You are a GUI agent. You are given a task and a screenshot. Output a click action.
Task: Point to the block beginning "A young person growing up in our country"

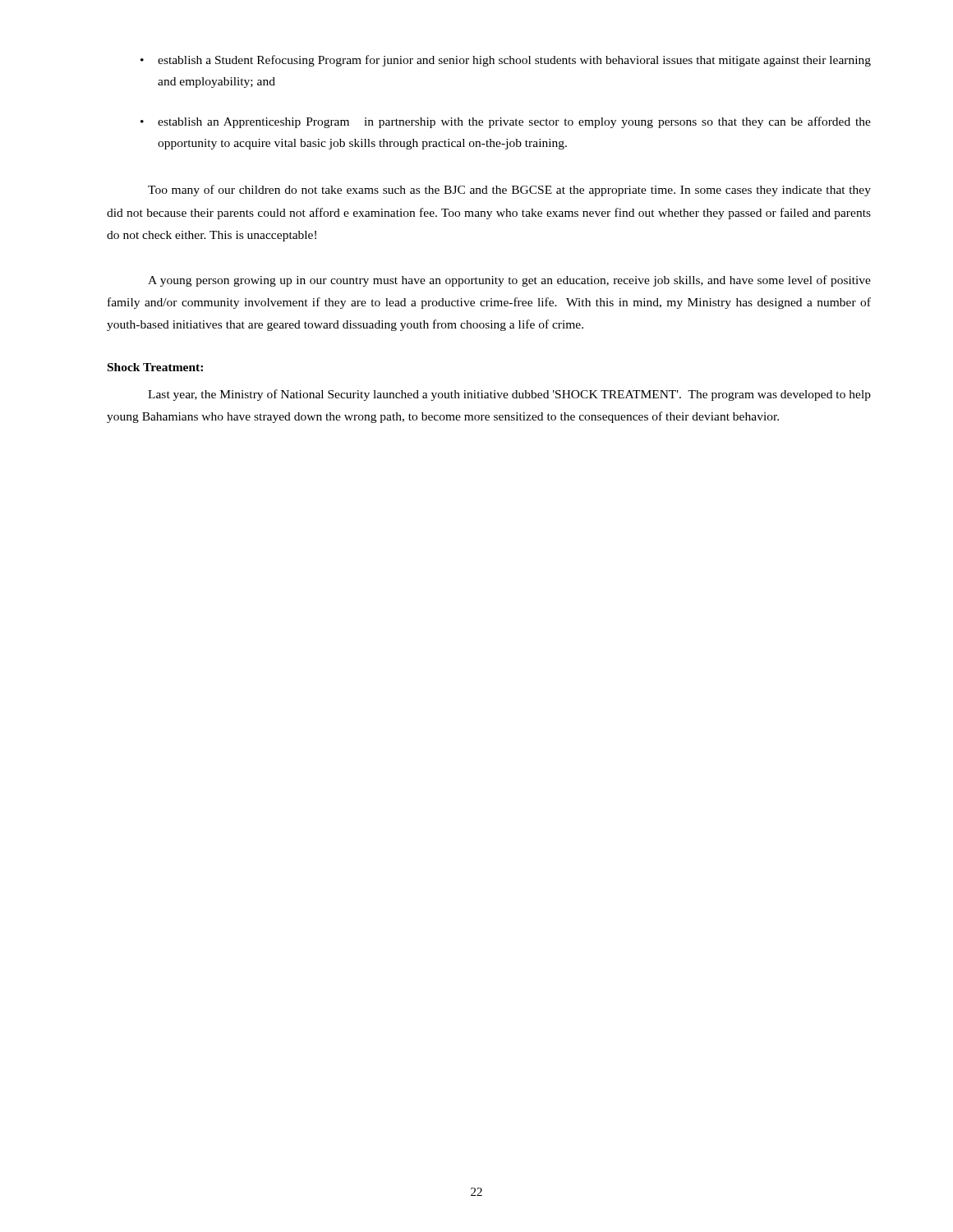[x=489, y=302]
